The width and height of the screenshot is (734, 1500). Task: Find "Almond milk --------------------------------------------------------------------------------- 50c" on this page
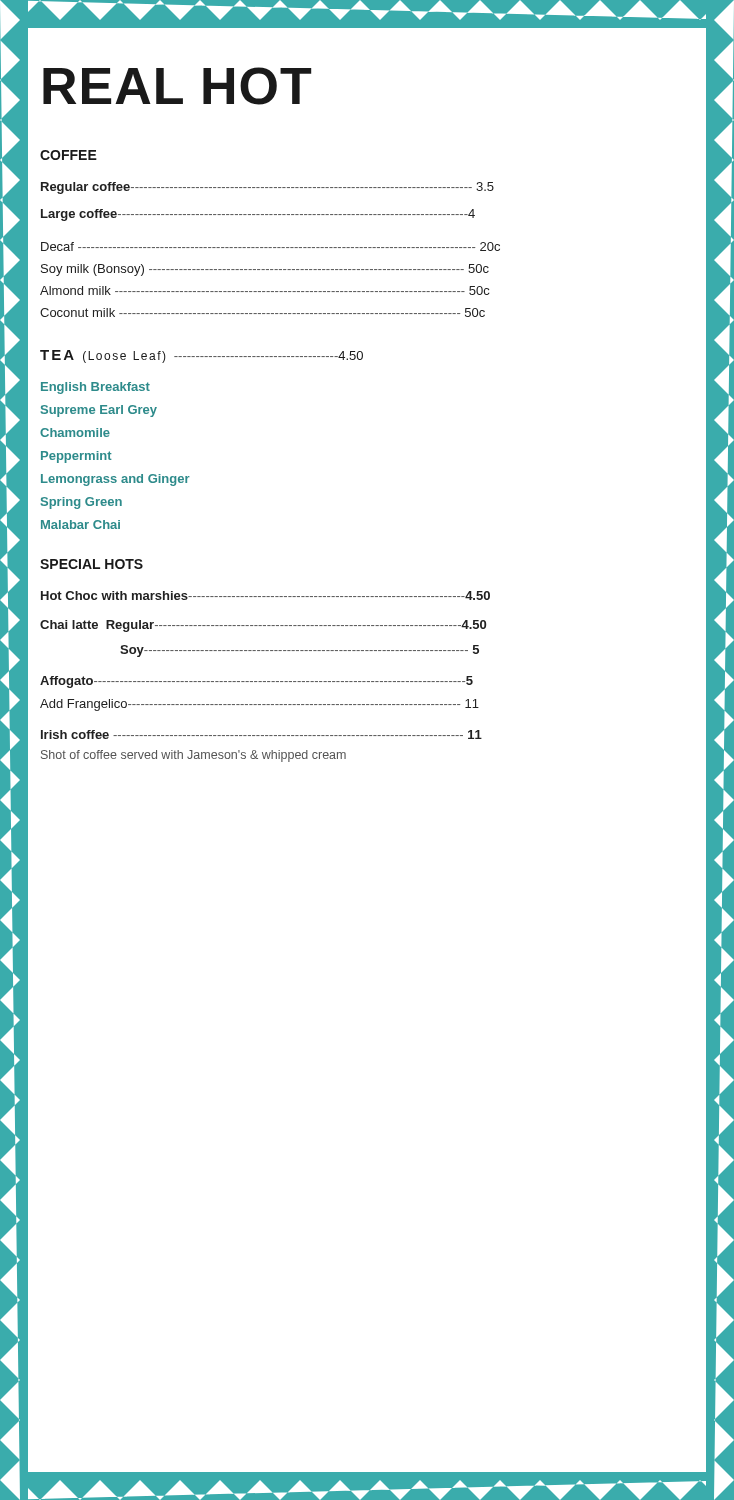tap(265, 291)
